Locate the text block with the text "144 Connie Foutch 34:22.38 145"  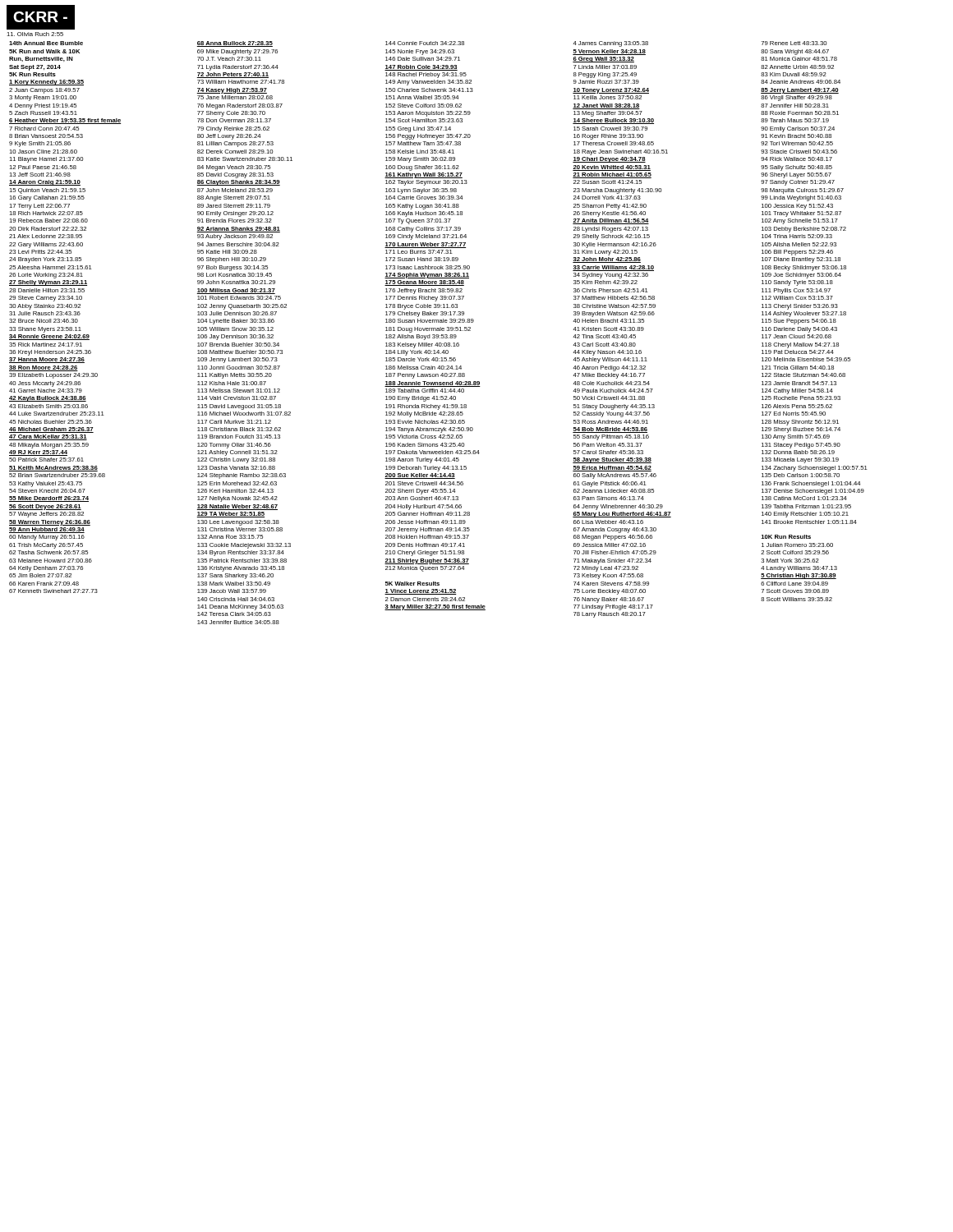(476, 325)
